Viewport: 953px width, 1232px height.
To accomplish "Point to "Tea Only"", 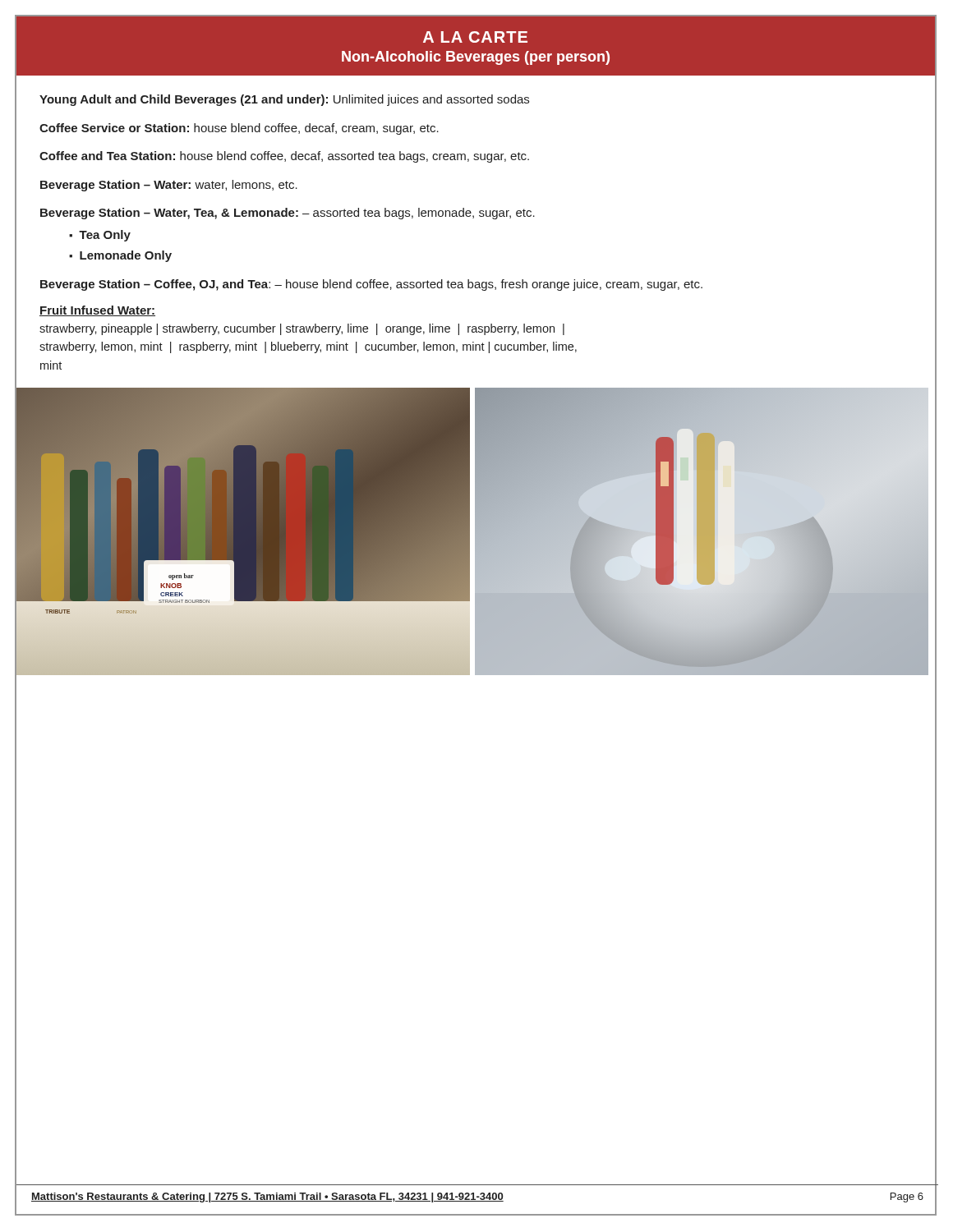I will point(105,235).
